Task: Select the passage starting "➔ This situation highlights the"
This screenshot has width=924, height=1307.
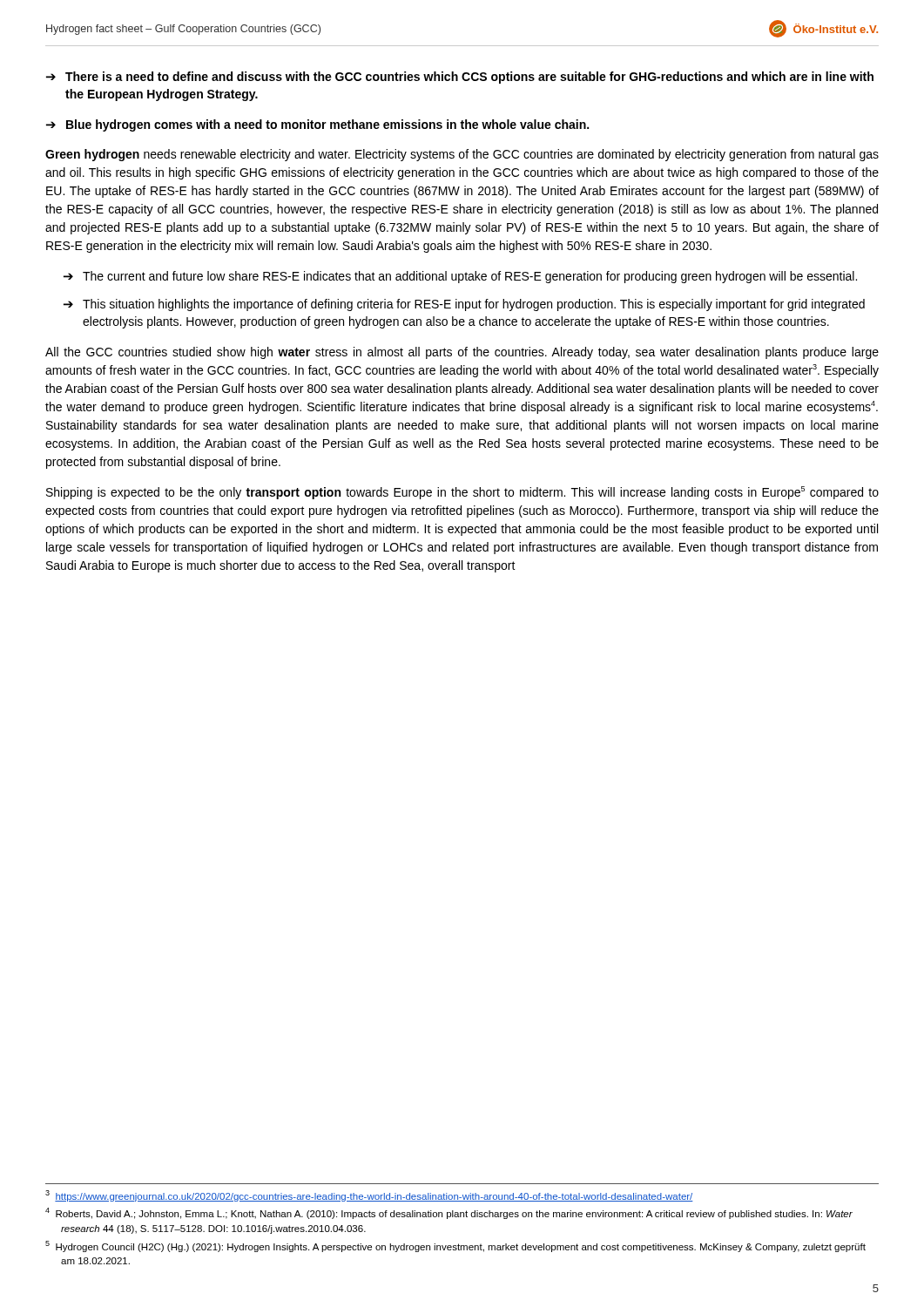Action: click(x=471, y=313)
